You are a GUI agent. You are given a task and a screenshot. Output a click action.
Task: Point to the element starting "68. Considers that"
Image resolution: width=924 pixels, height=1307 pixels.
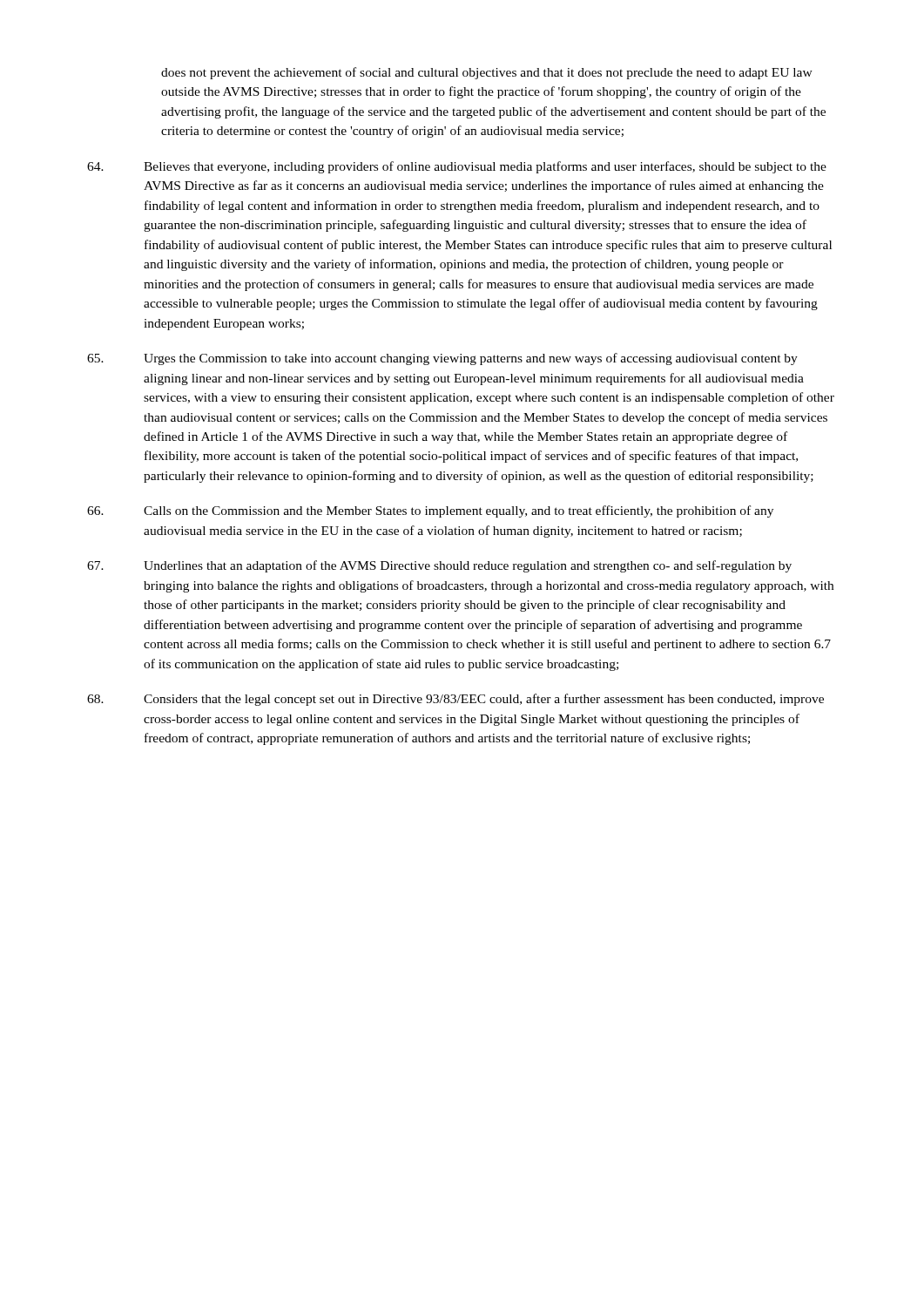[x=462, y=719]
